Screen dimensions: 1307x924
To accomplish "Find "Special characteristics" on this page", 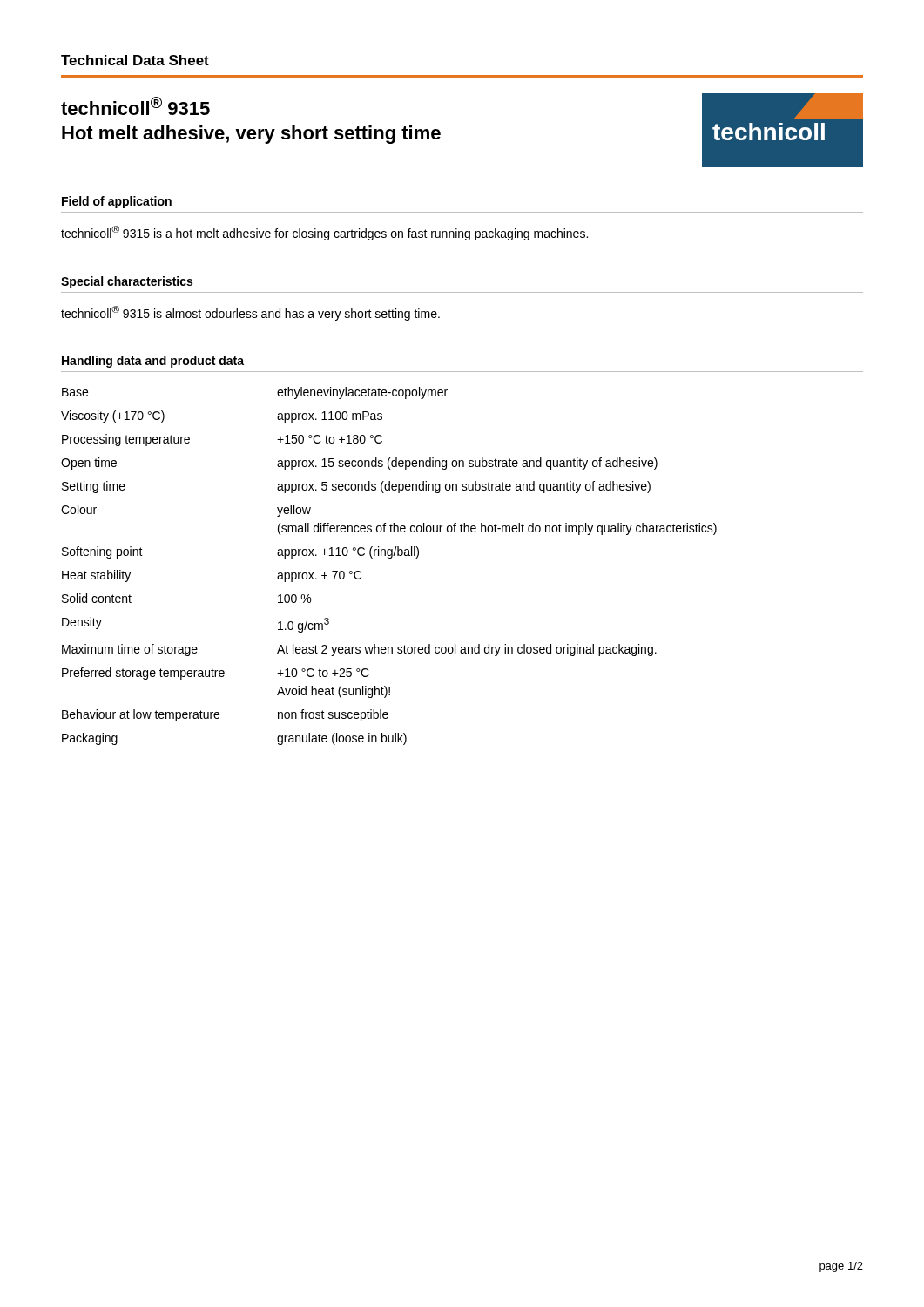I will click(x=127, y=281).
